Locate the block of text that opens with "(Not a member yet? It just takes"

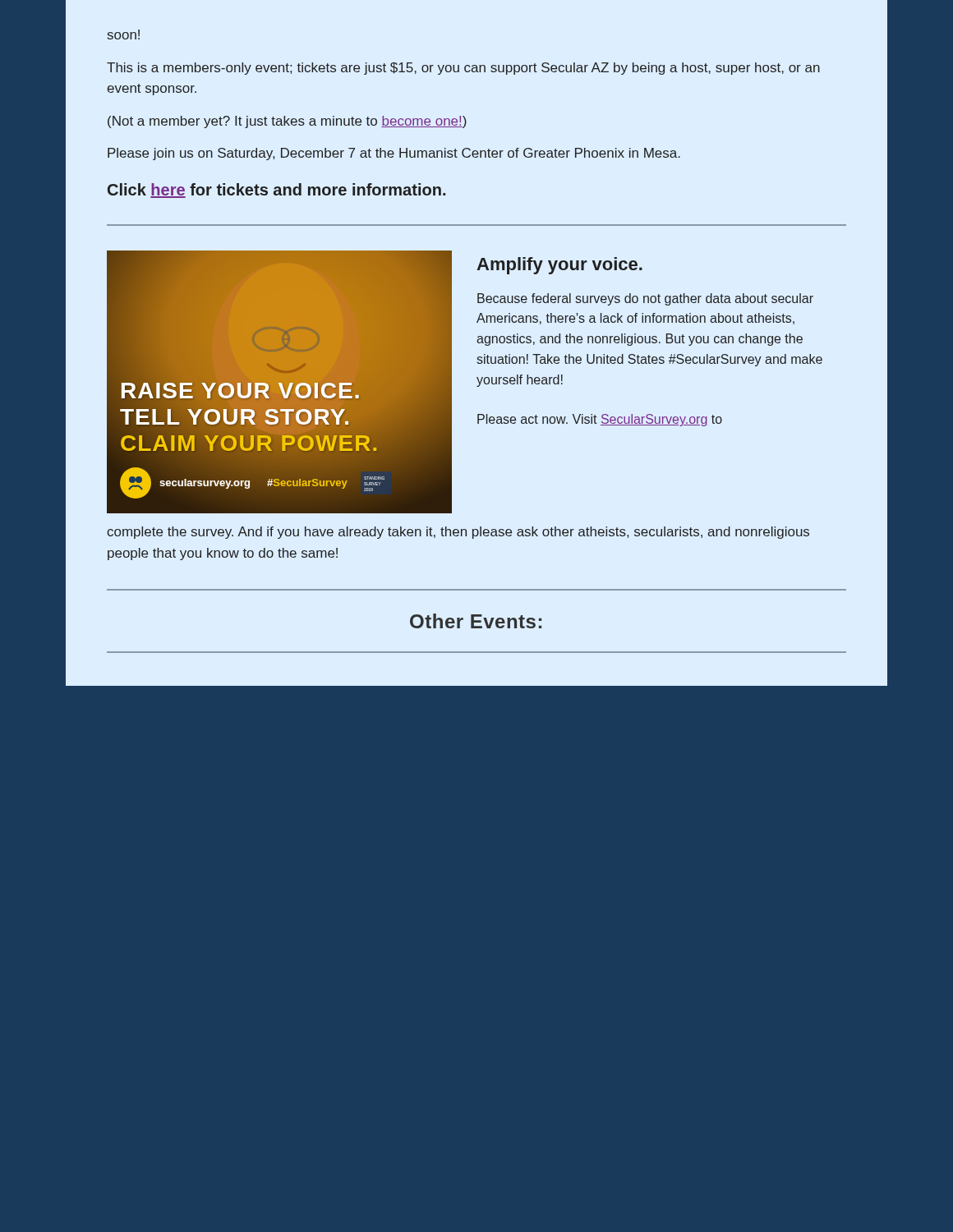pyautogui.click(x=287, y=121)
